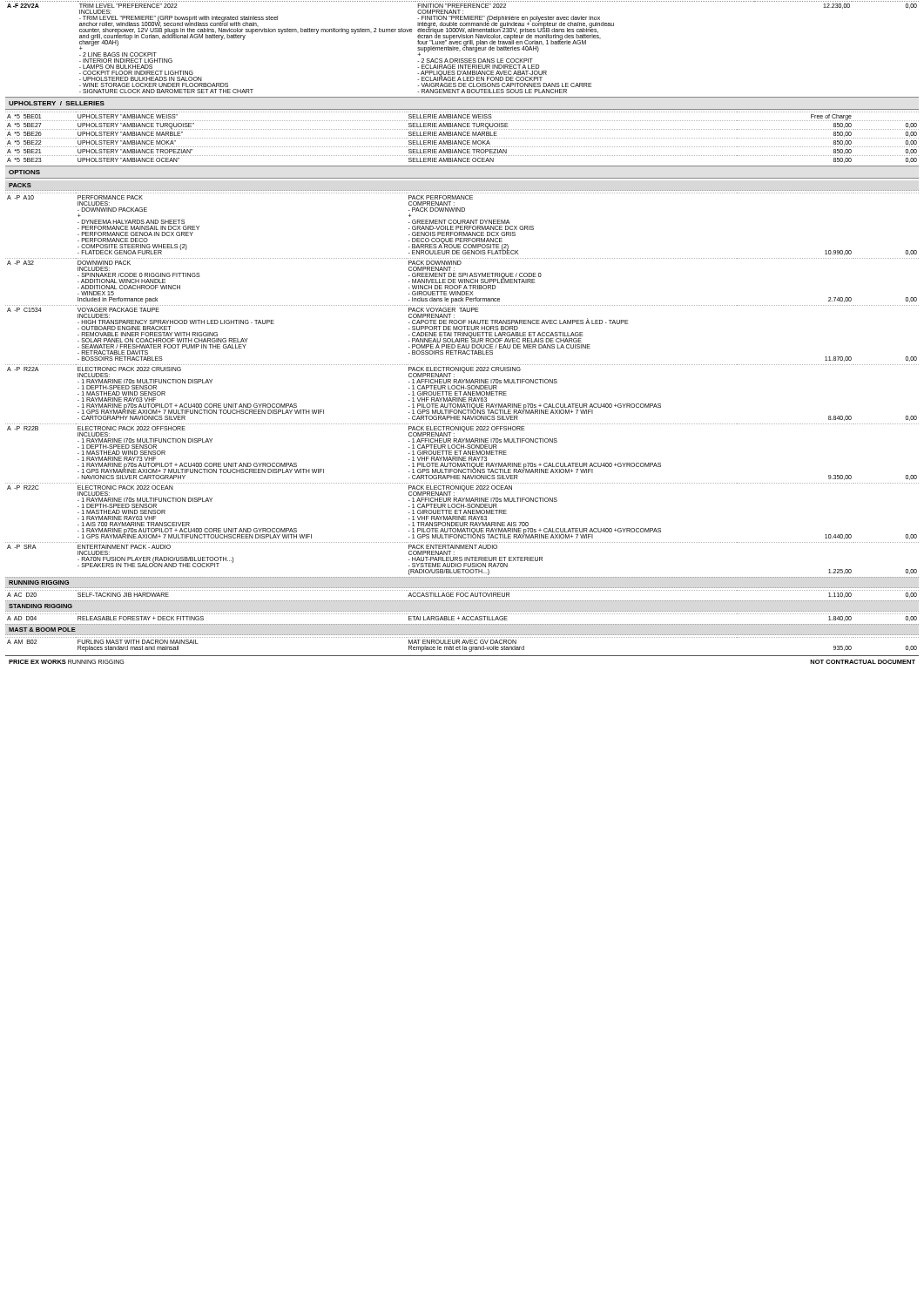Click on the table containing "FURLING MAST WITH DACRON MAINSAIL"

coord(462,644)
